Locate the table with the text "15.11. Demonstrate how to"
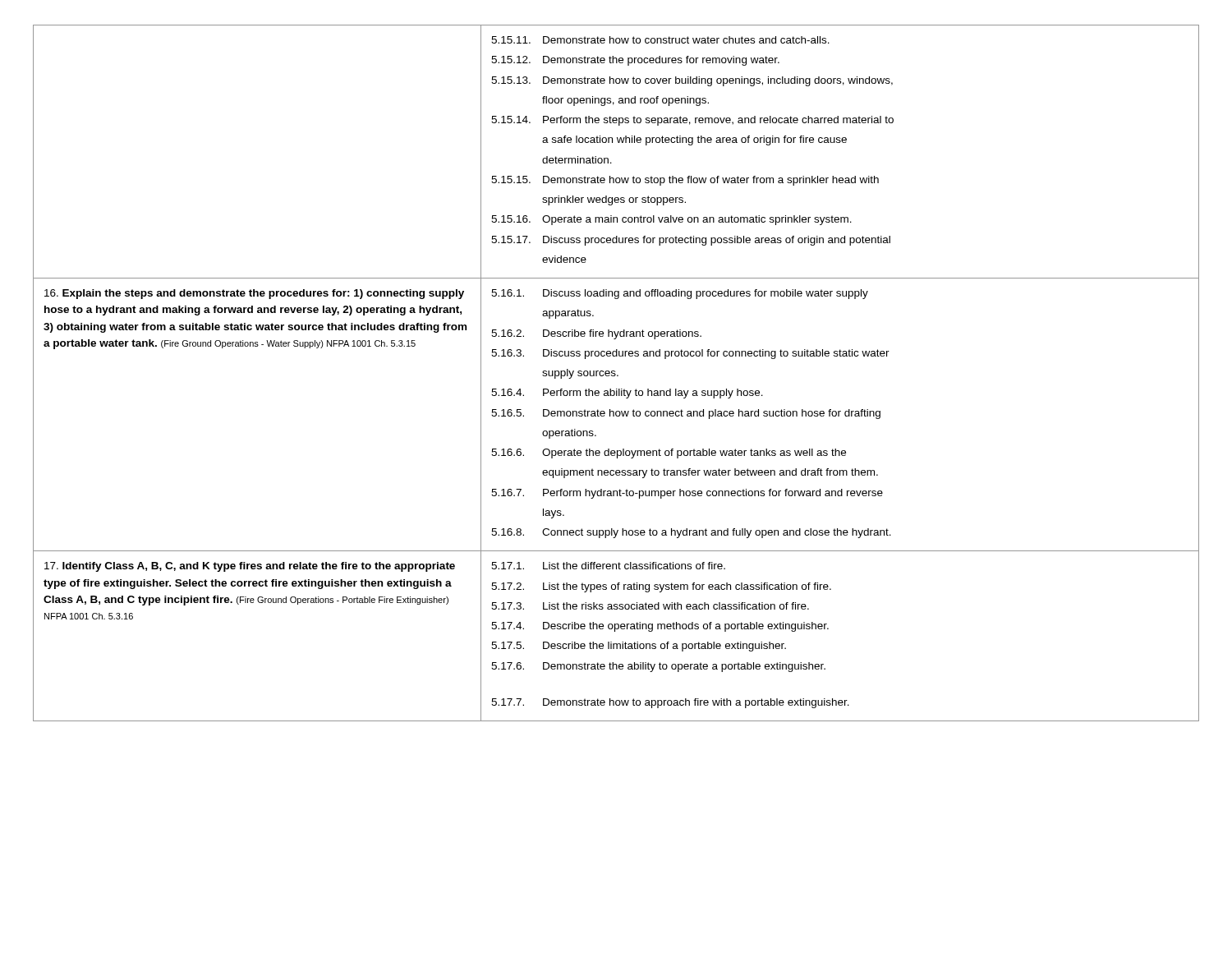Image resolution: width=1232 pixels, height=953 pixels. pyautogui.click(x=616, y=373)
